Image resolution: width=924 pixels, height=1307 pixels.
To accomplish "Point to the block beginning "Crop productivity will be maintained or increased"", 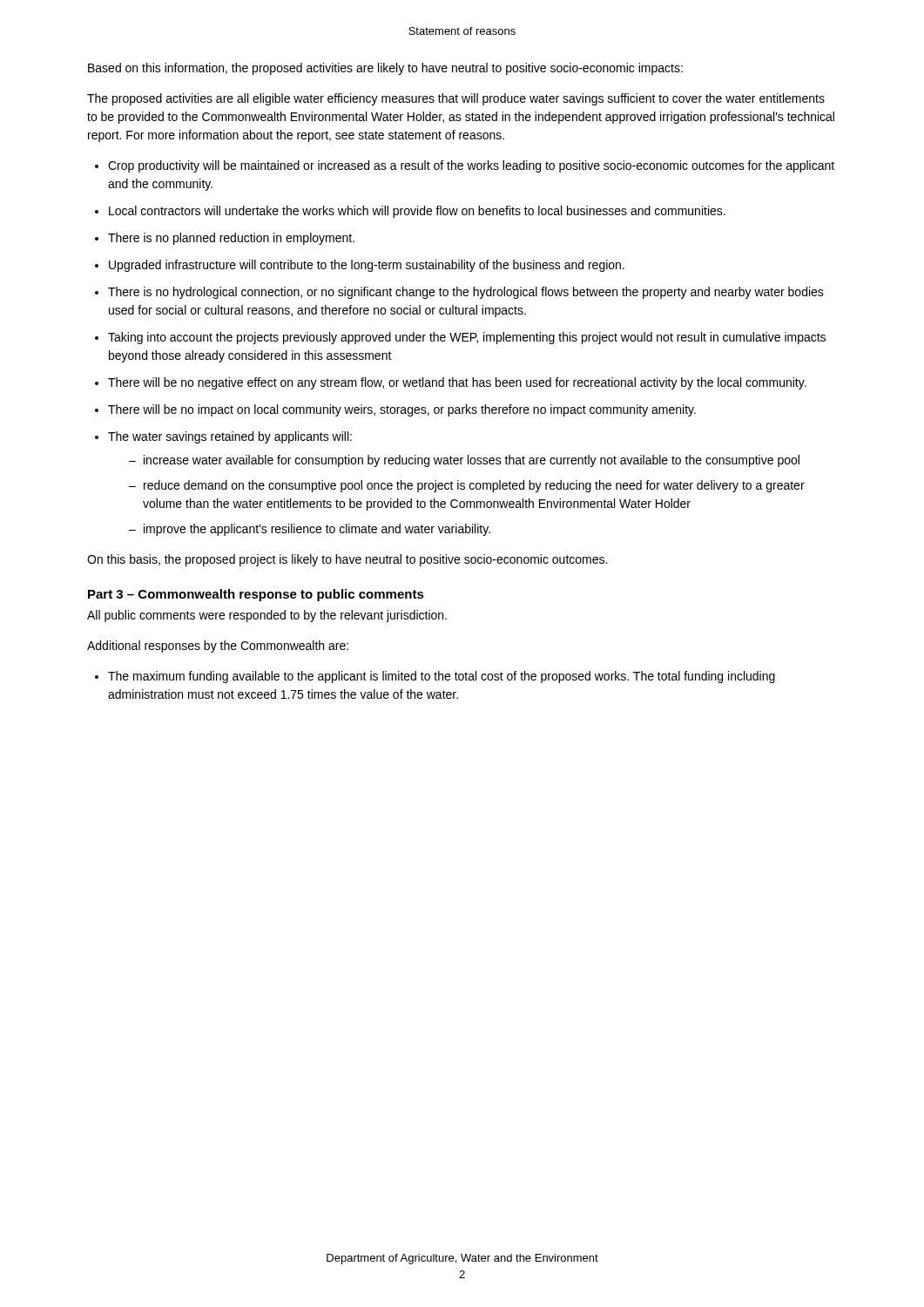I will click(x=471, y=175).
